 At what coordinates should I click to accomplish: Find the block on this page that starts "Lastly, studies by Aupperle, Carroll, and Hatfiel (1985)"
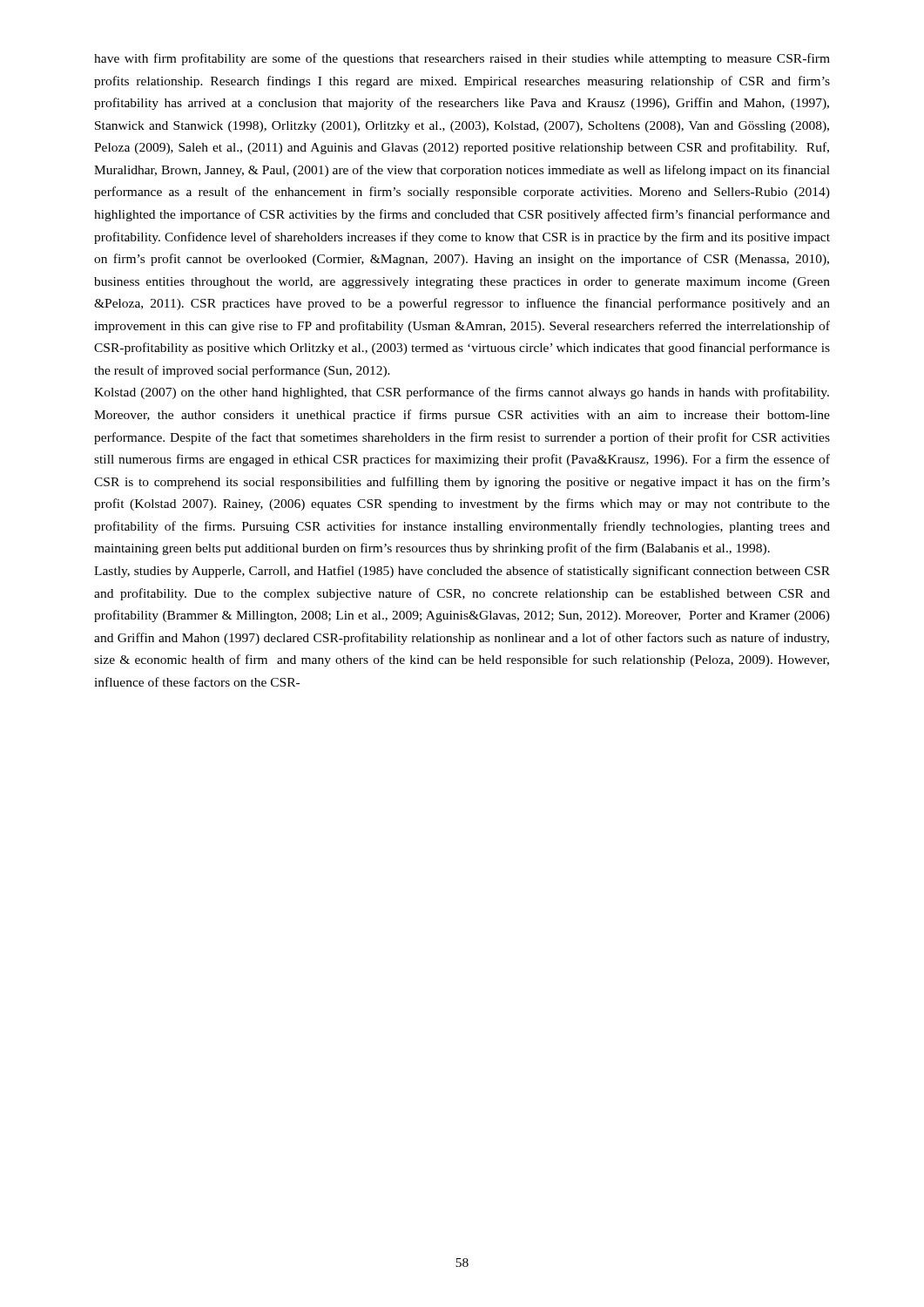tap(462, 626)
